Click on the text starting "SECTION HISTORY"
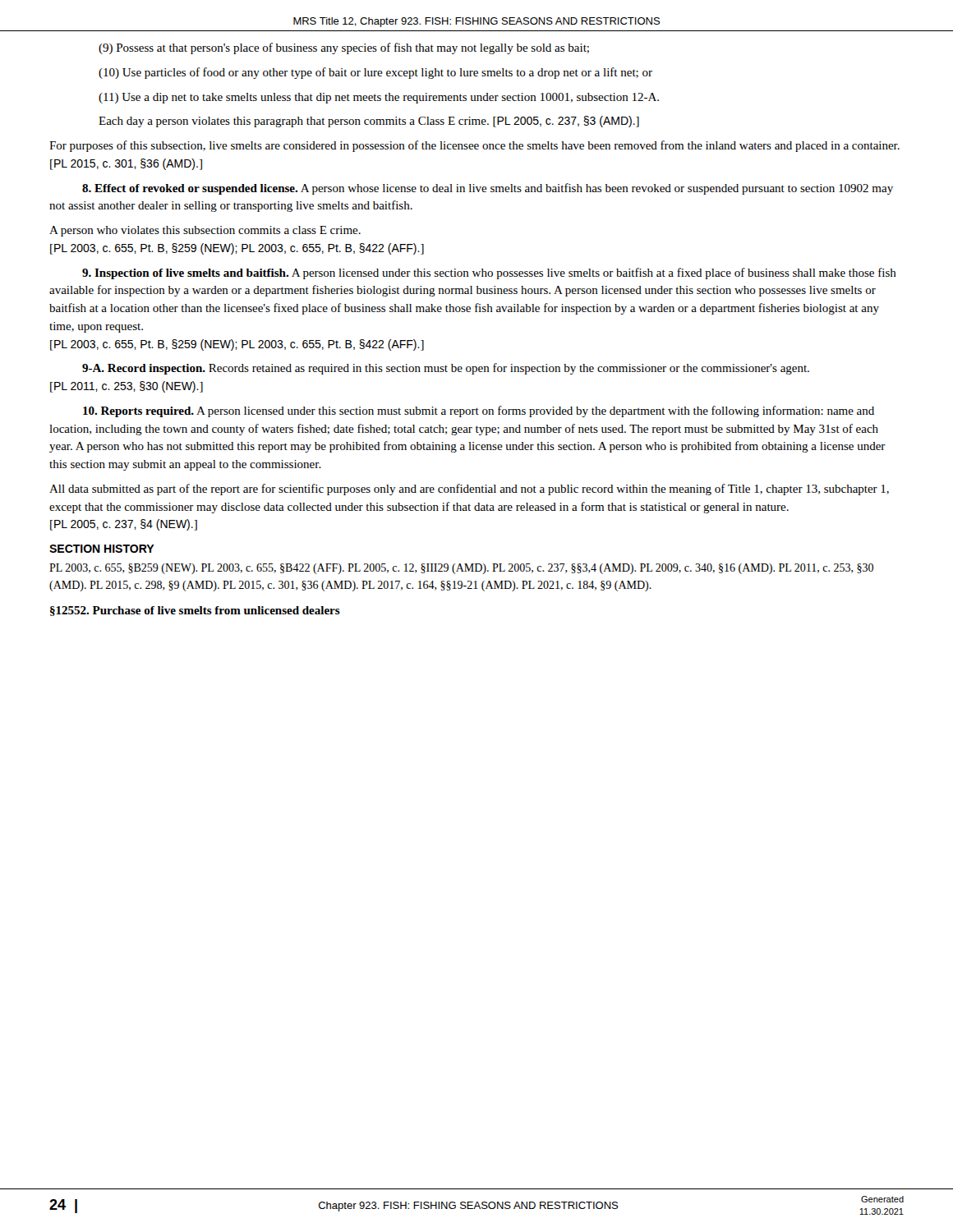The image size is (953, 1232). pyautogui.click(x=102, y=549)
